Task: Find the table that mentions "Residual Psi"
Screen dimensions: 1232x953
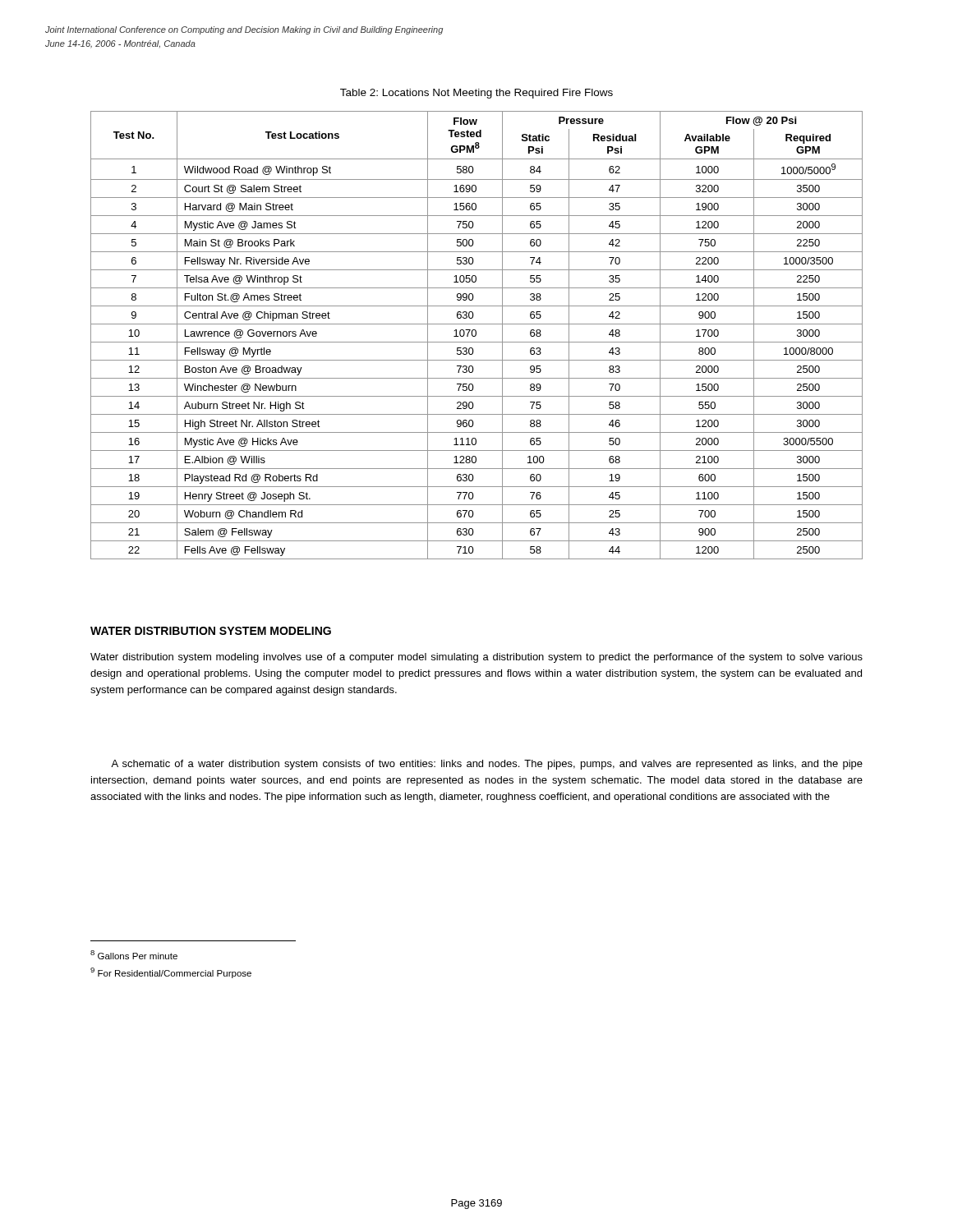Action: (476, 335)
